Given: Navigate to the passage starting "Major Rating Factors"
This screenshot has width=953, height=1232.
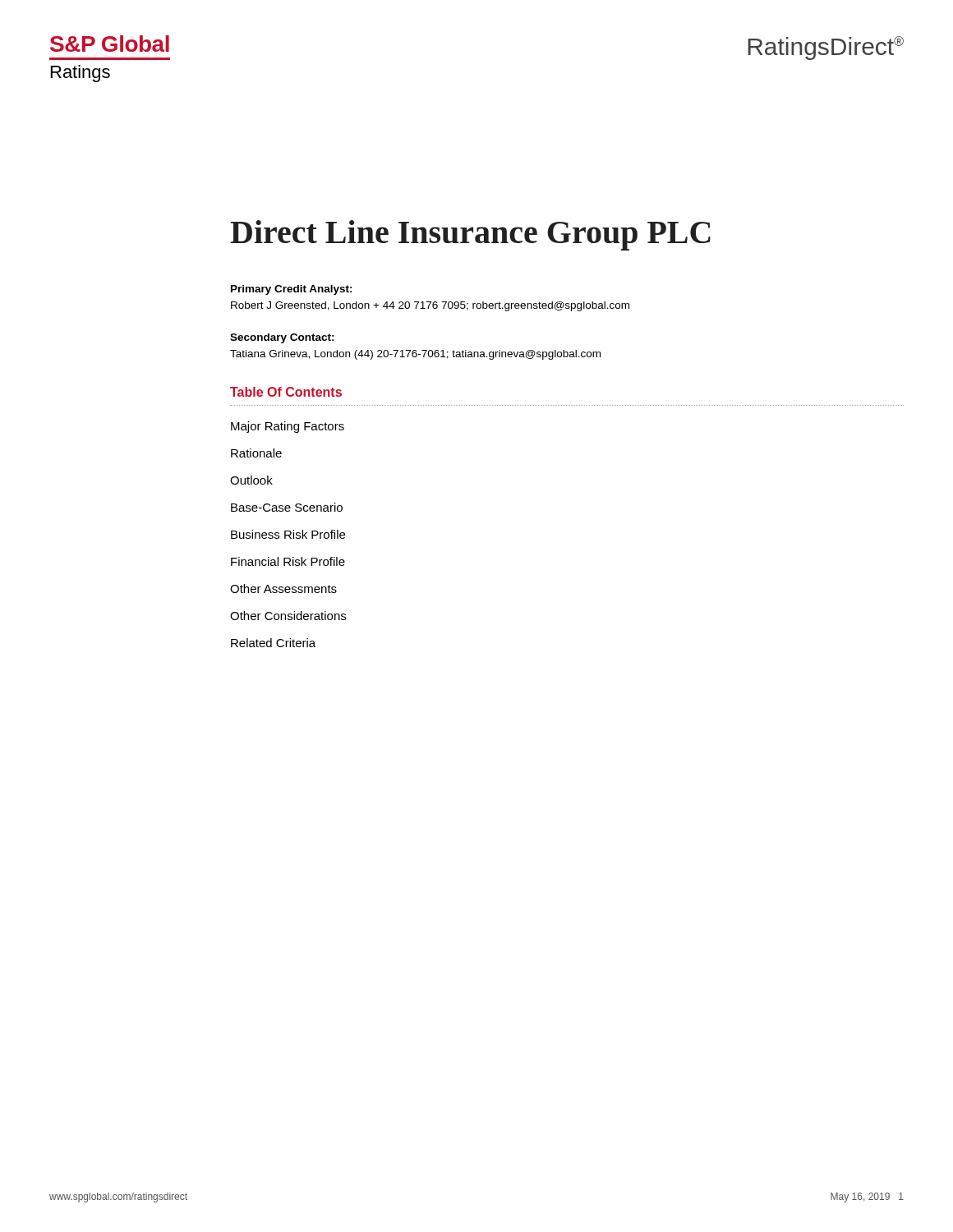Looking at the screenshot, I should [287, 426].
